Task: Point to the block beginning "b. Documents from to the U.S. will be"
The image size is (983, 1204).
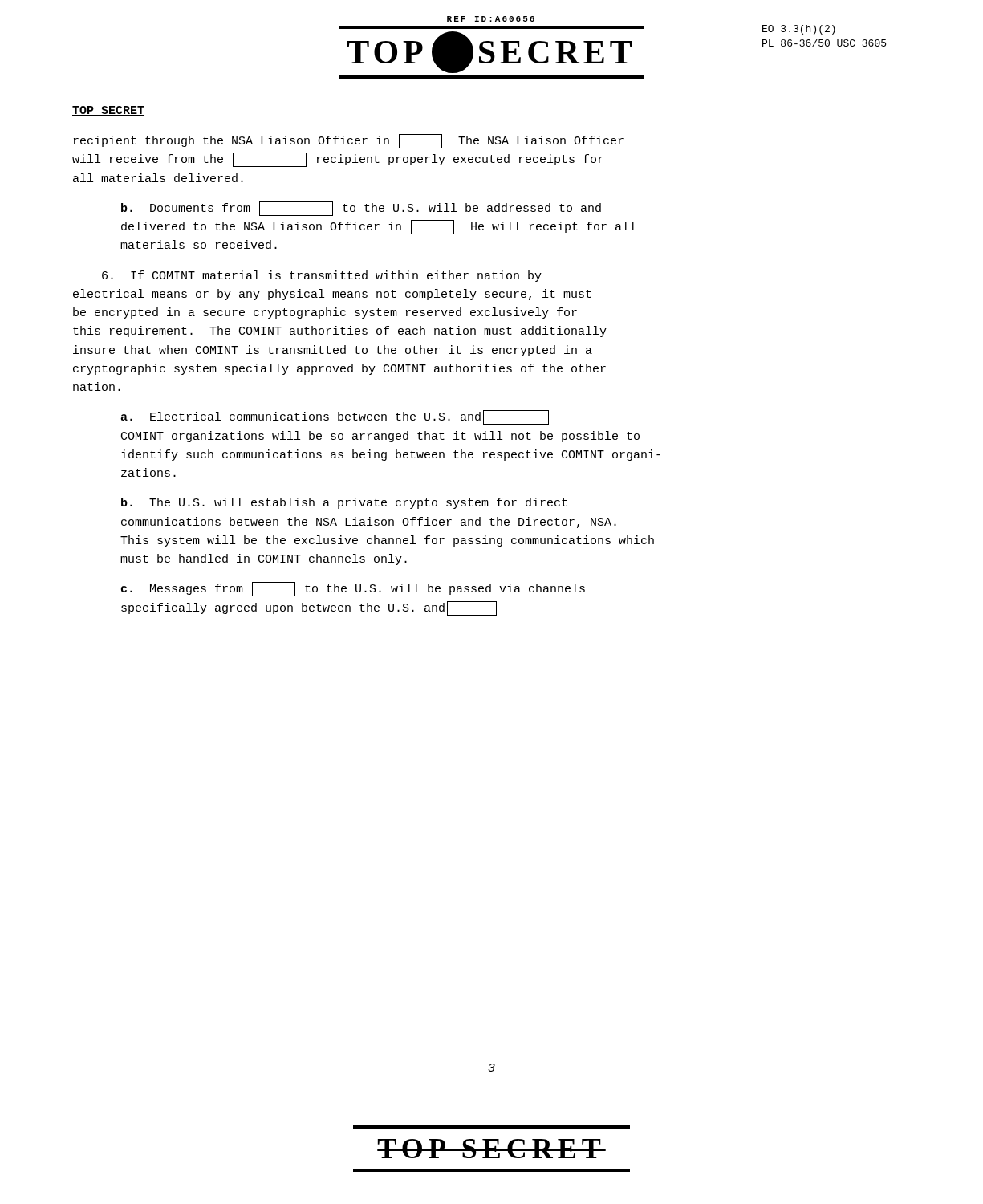Action: point(378,227)
